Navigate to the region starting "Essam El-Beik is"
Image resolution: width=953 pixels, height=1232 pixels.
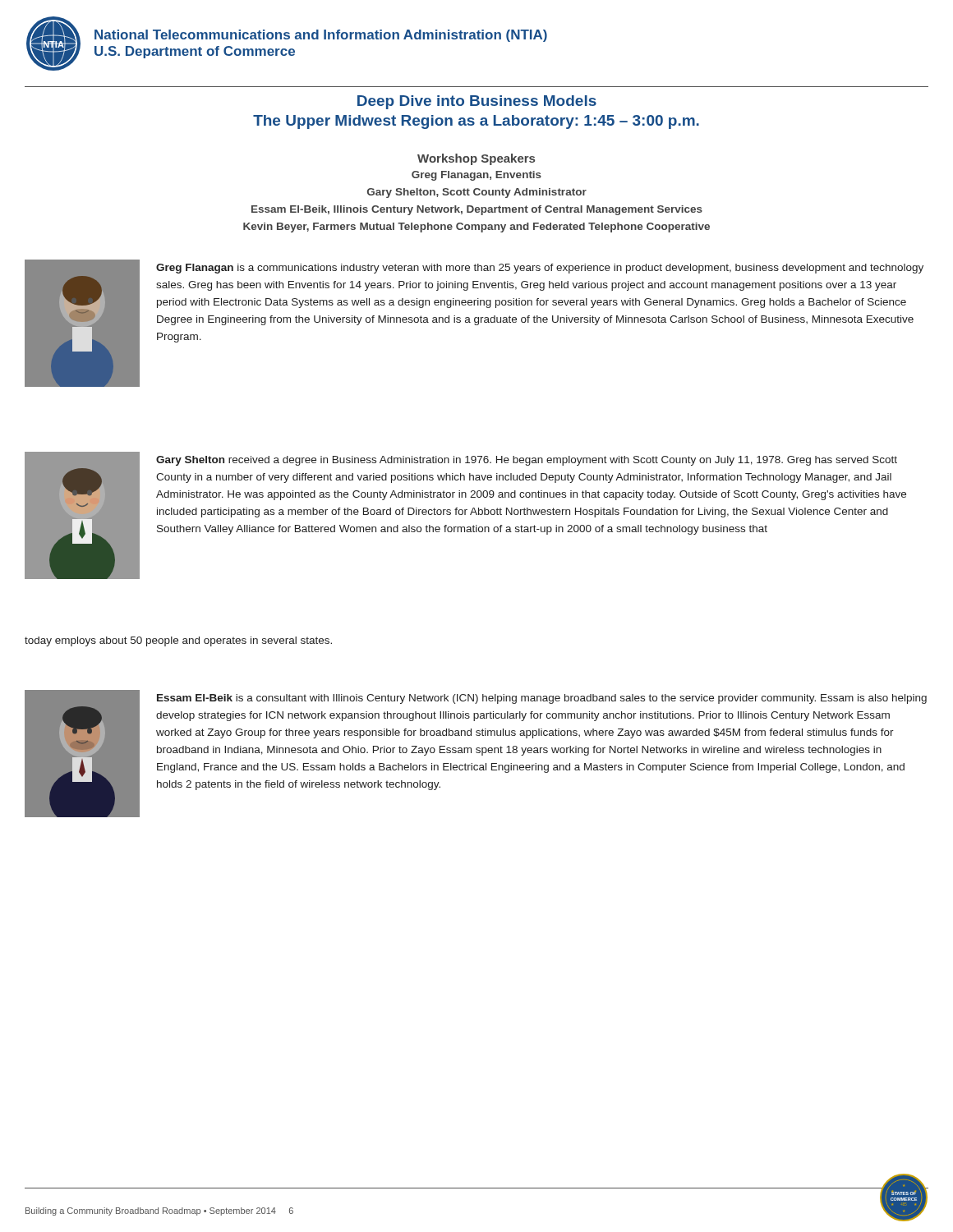[x=476, y=754]
